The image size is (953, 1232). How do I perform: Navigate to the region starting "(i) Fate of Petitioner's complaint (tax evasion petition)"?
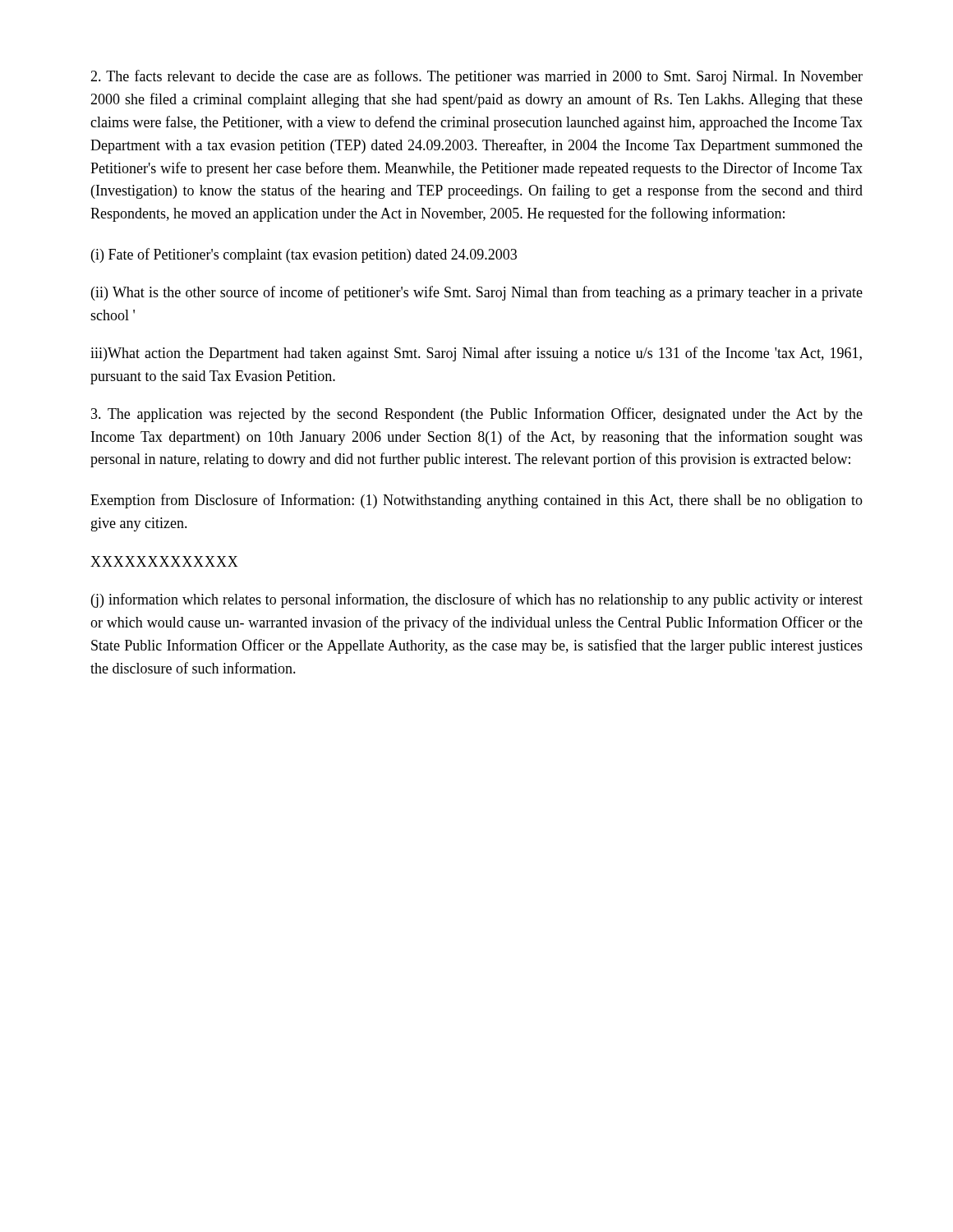click(x=304, y=255)
